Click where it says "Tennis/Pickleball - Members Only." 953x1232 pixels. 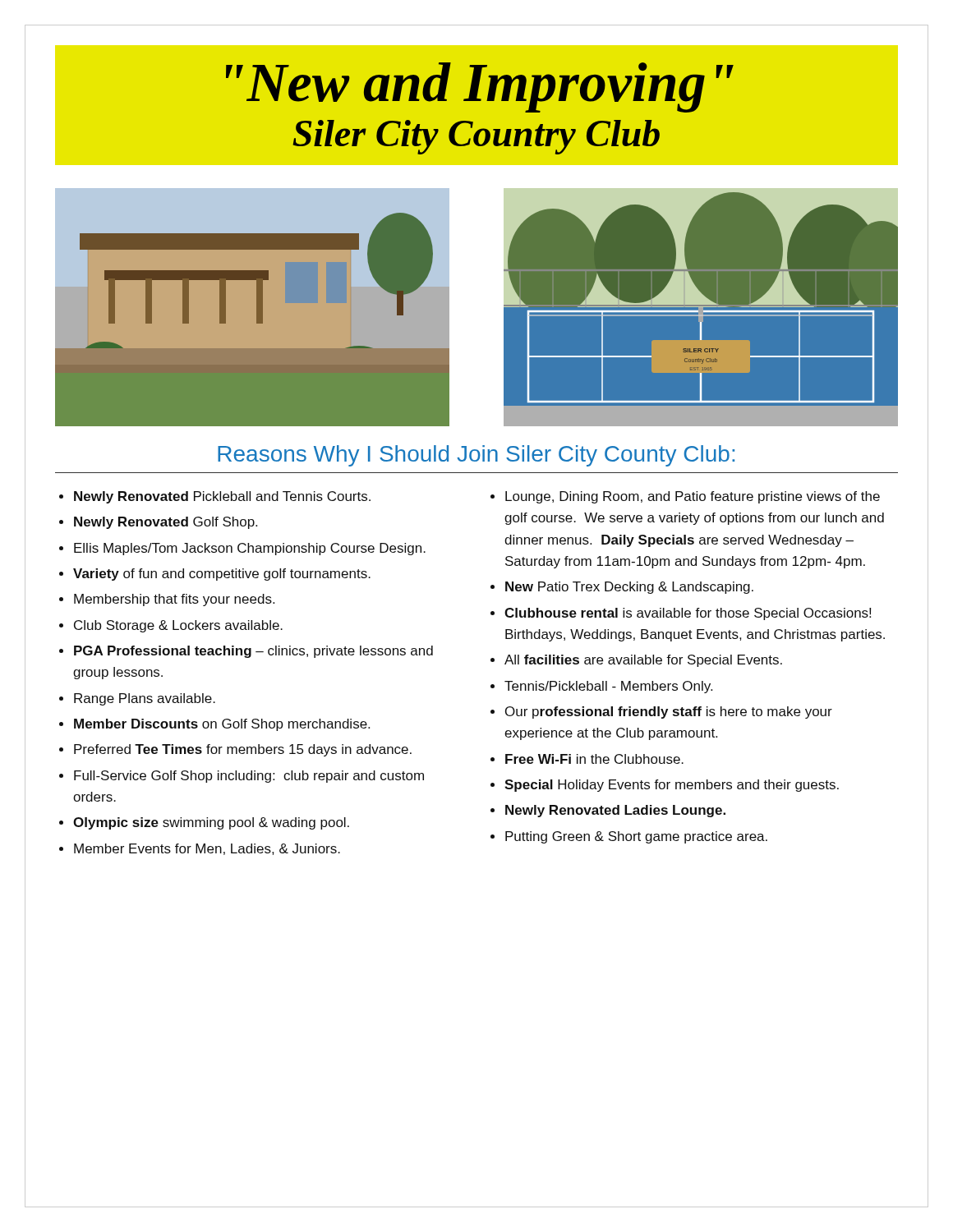[609, 686]
